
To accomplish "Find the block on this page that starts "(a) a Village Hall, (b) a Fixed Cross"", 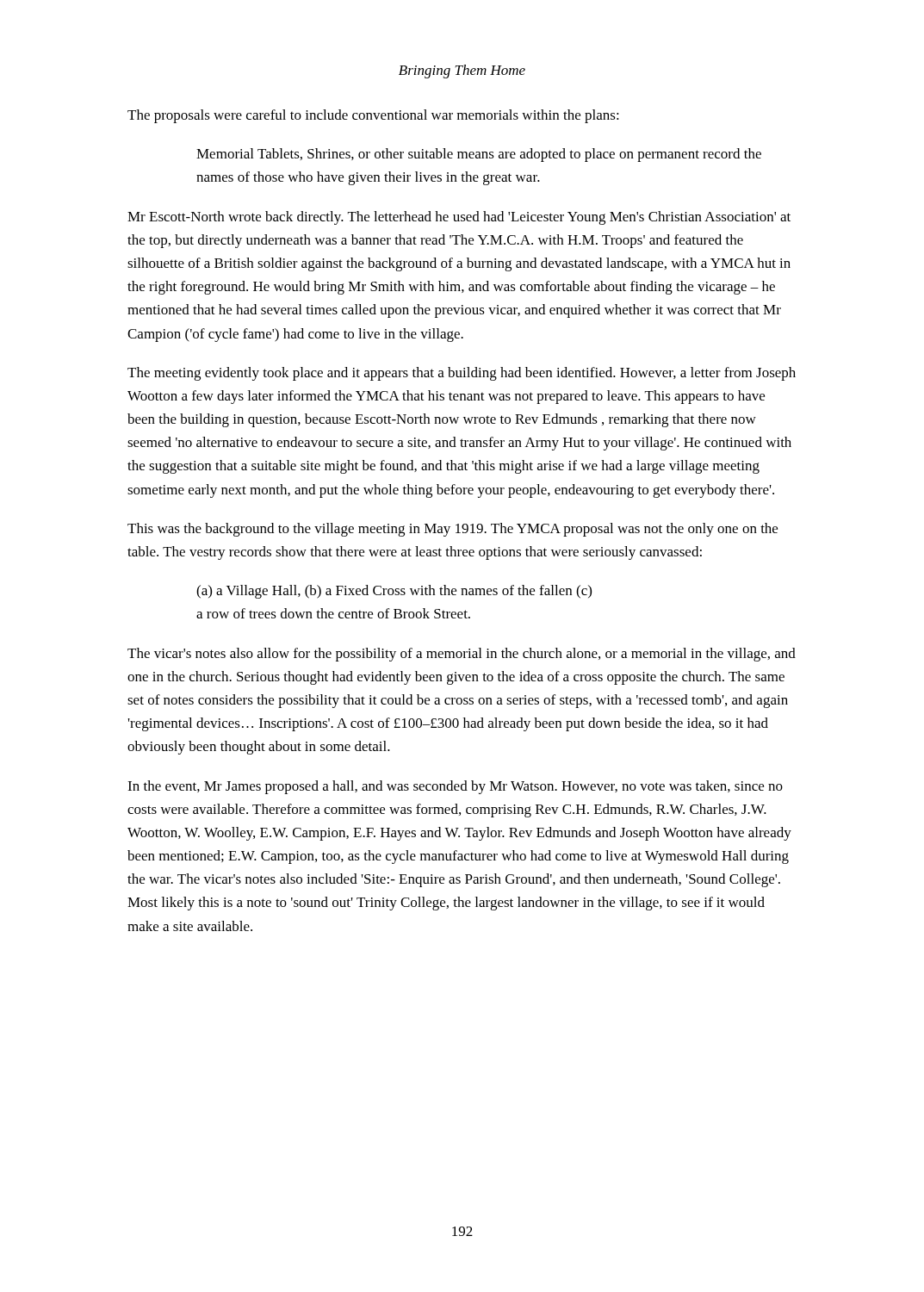I will (394, 602).
